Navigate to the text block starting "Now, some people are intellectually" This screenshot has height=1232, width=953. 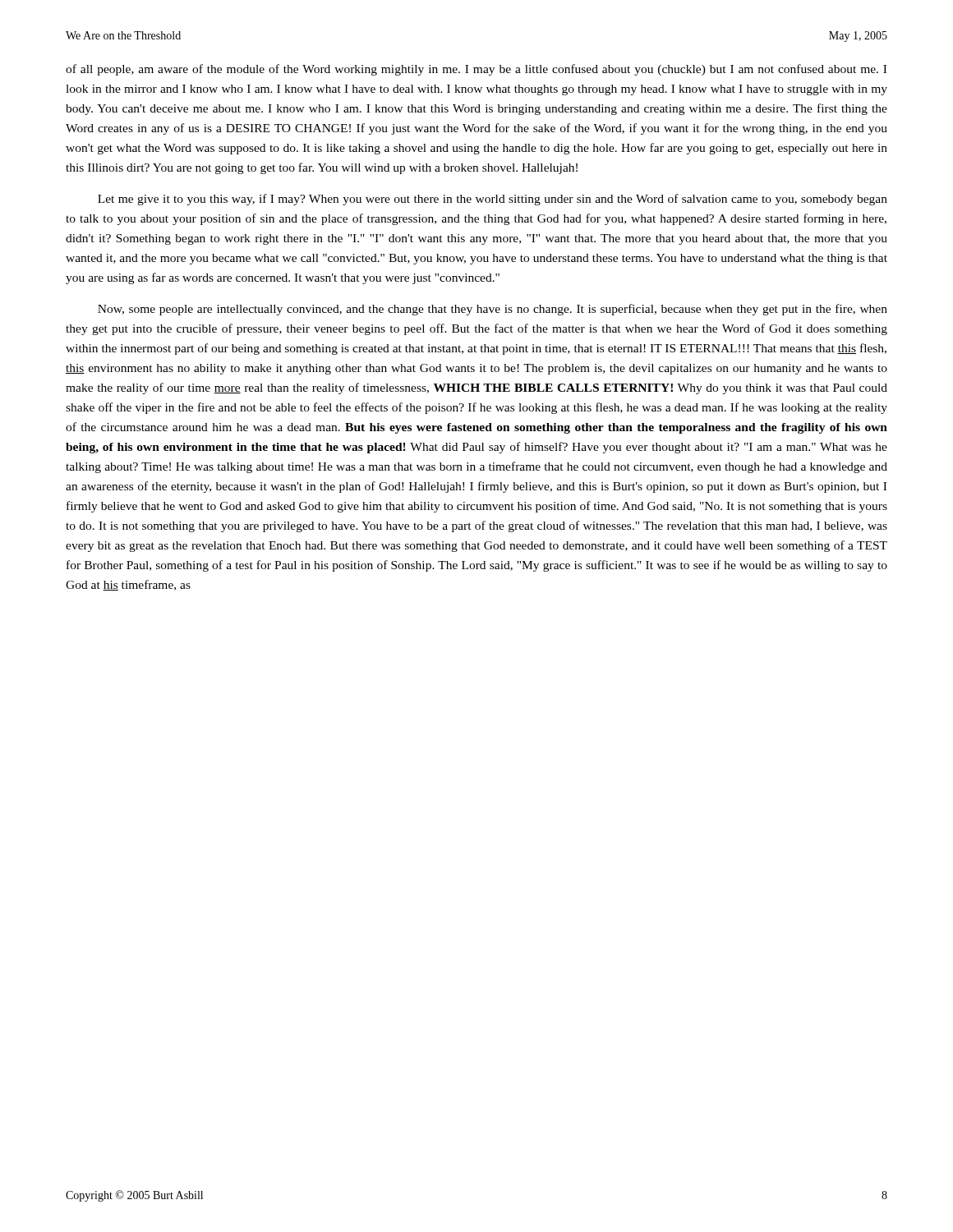click(x=476, y=447)
